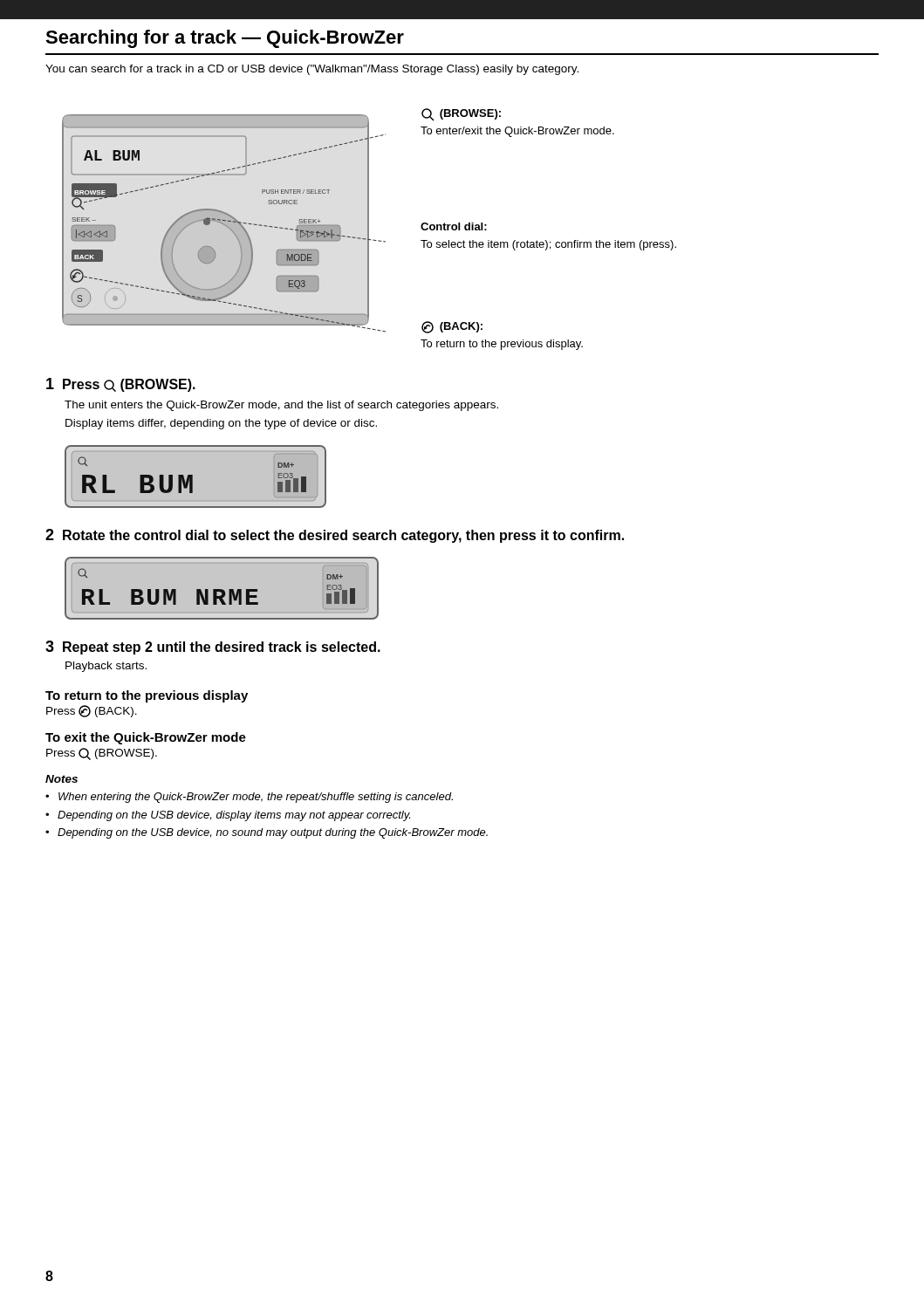Viewport: 924px width, 1309px height.
Task: Find the section header with the text "To exit the"
Action: coord(146,737)
